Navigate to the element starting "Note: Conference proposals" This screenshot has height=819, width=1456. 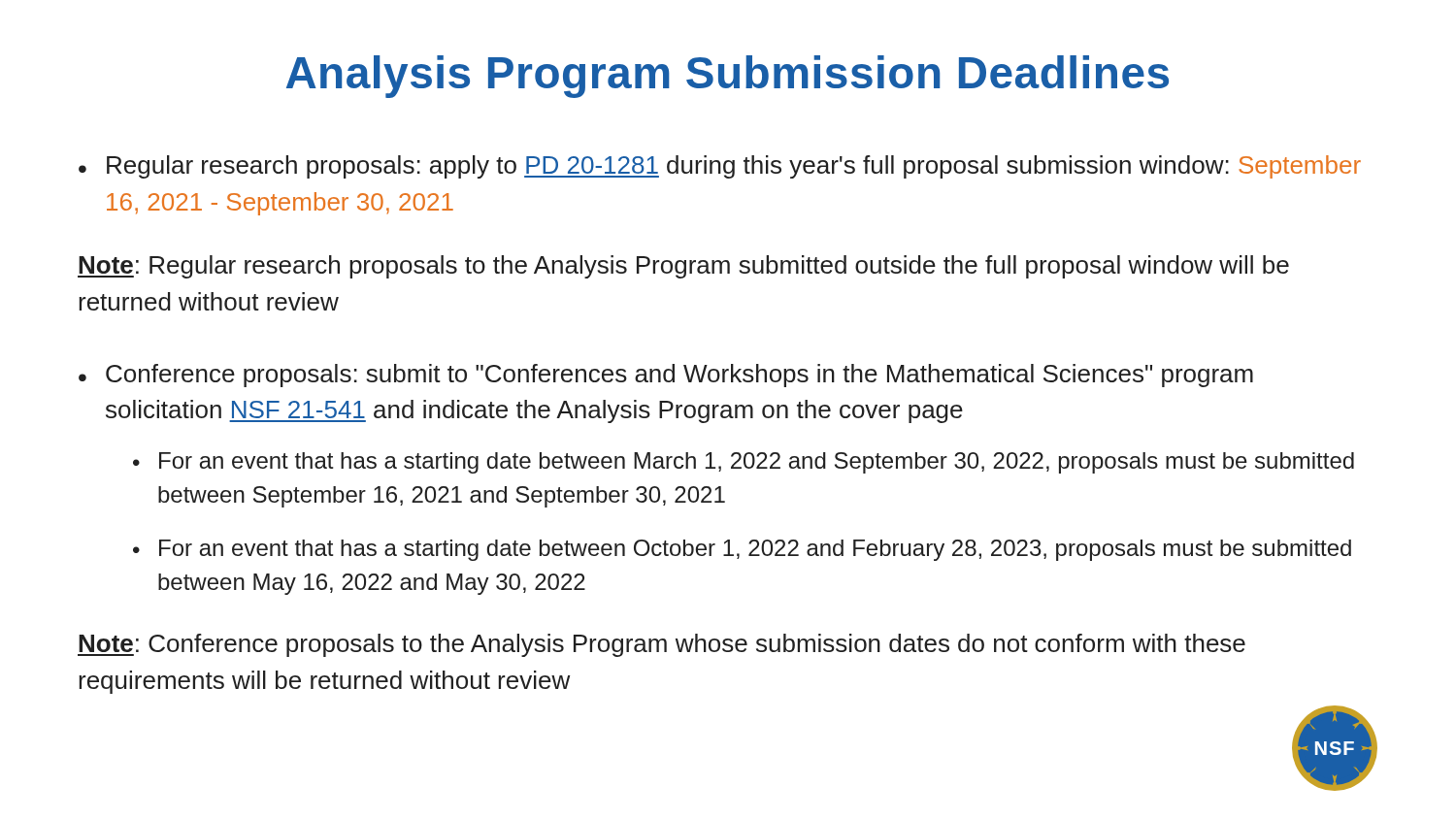pyautogui.click(x=662, y=662)
